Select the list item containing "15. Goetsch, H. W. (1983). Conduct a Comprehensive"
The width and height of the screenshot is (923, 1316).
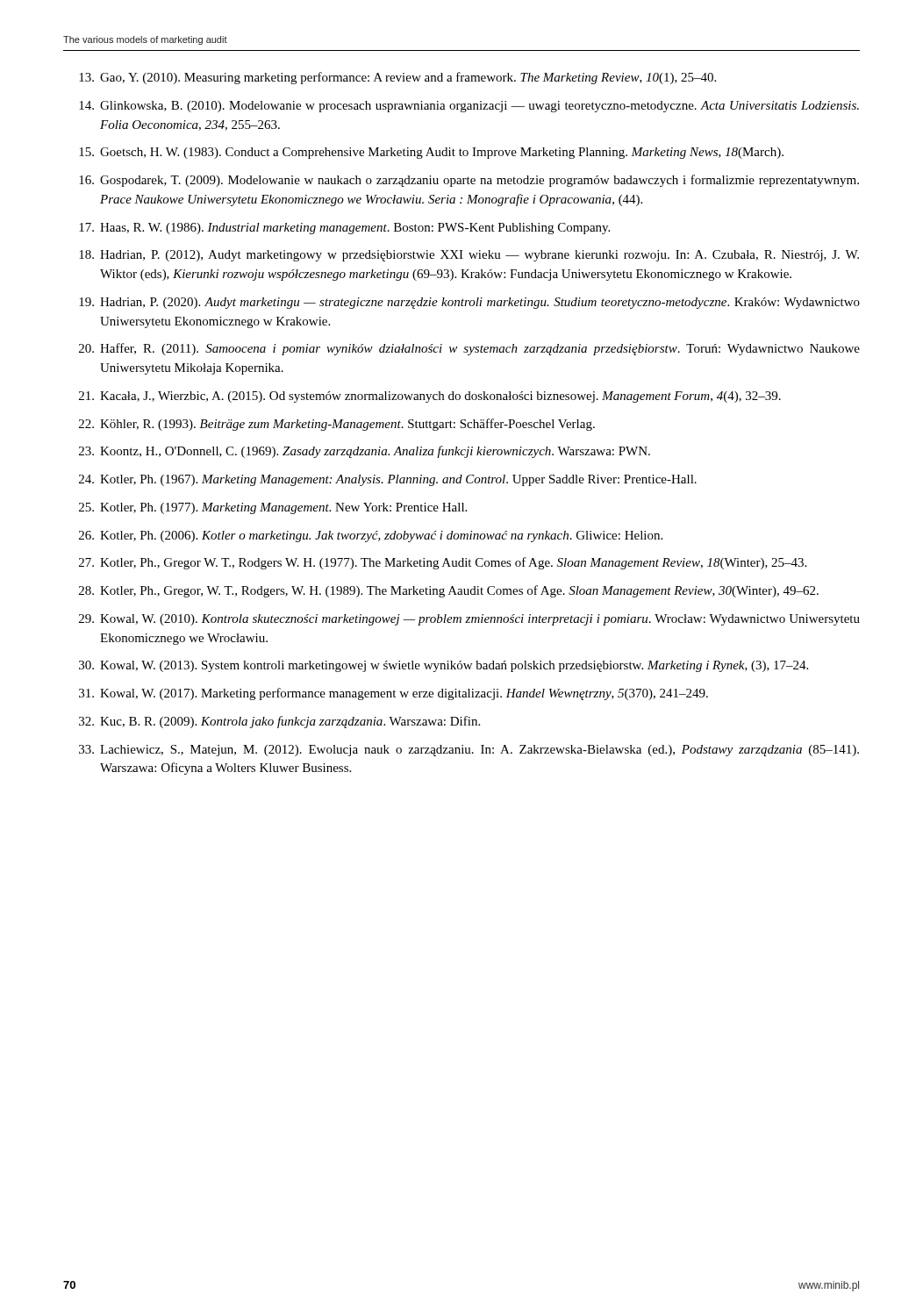tap(462, 153)
